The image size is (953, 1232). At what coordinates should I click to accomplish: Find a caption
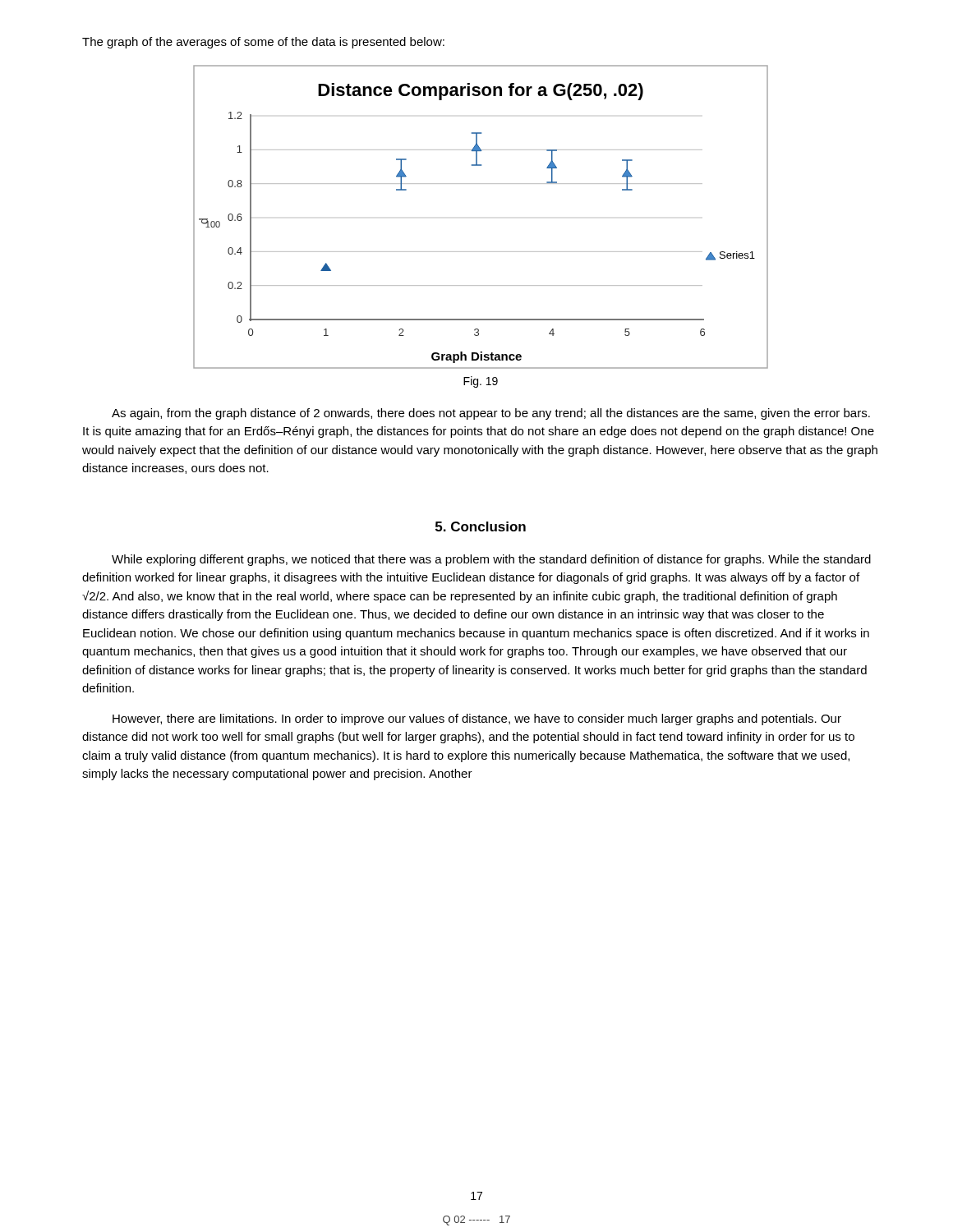481,381
